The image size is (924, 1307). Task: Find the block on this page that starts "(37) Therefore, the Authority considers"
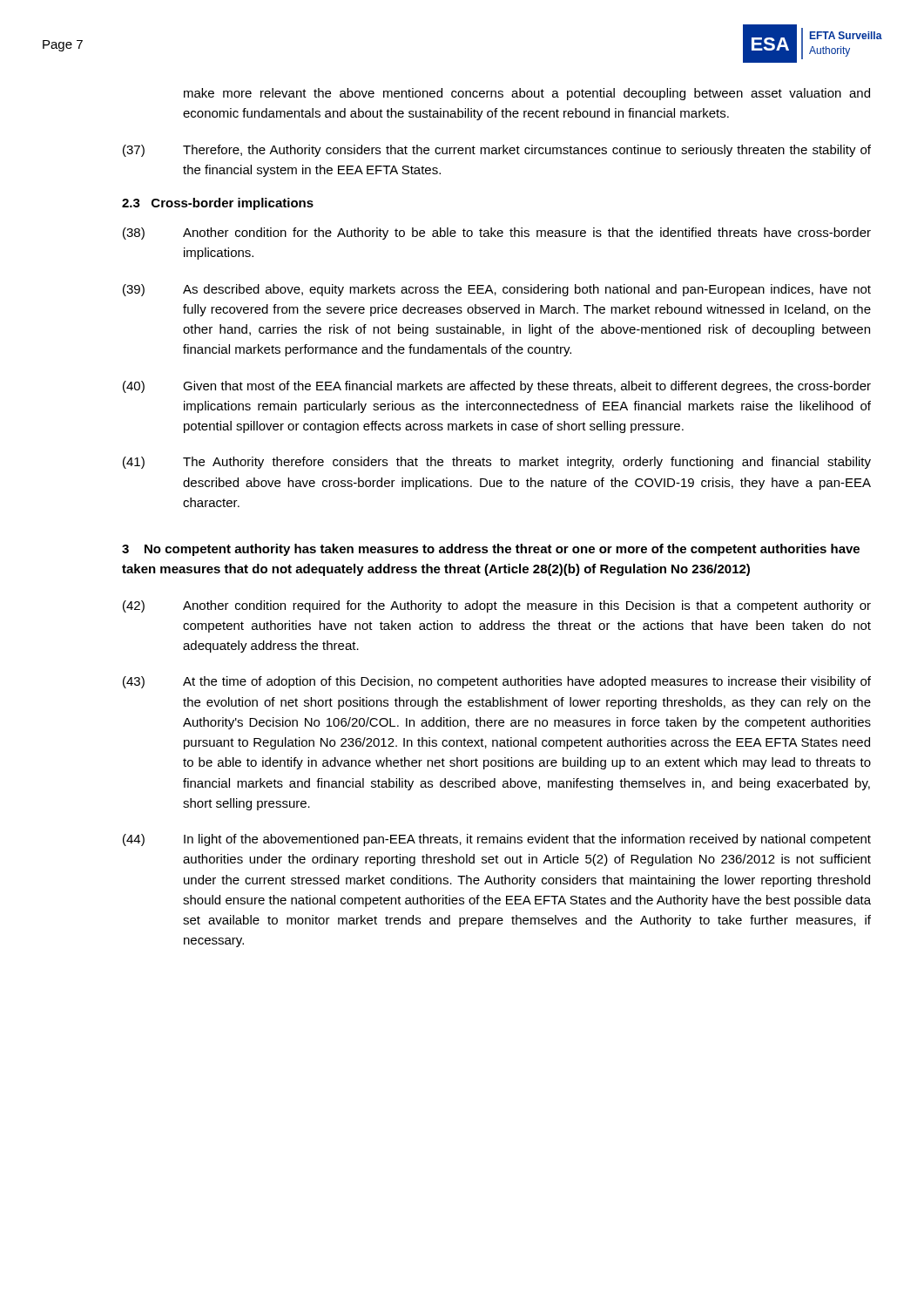(496, 159)
